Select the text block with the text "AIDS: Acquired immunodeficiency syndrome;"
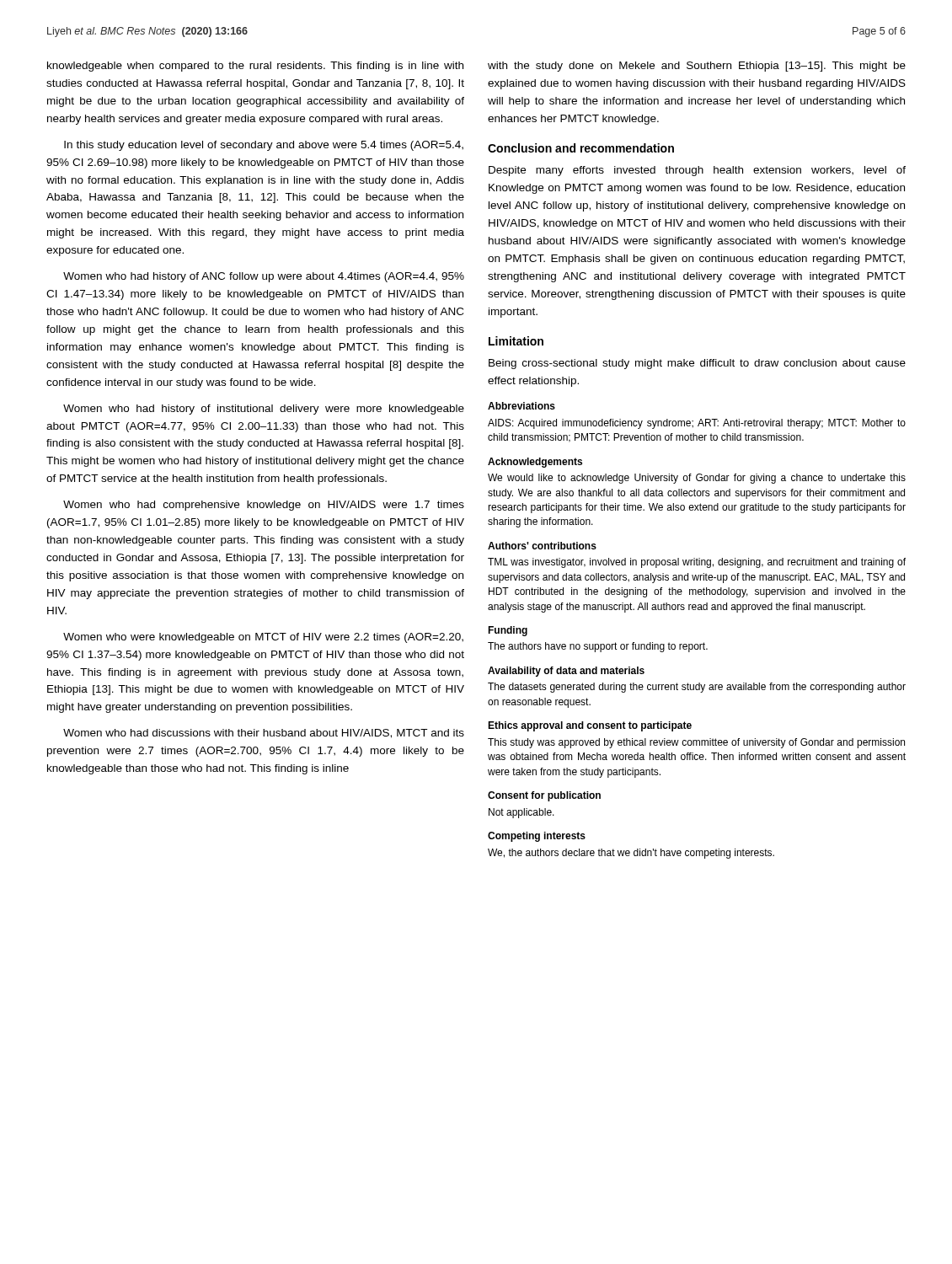Viewport: 952px width, 1264px height. (697, 431)
